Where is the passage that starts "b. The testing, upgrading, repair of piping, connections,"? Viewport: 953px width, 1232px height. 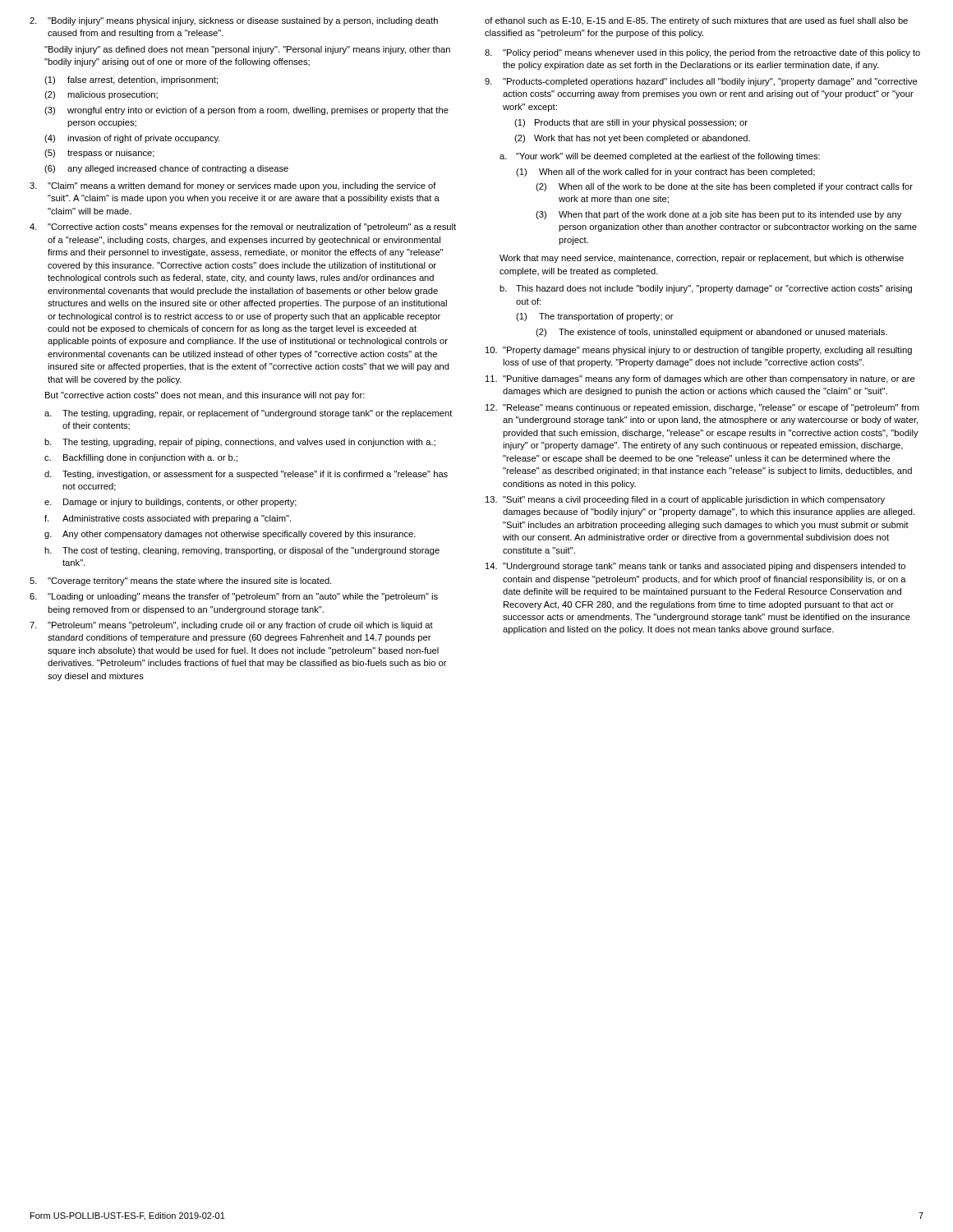[251, 442]
